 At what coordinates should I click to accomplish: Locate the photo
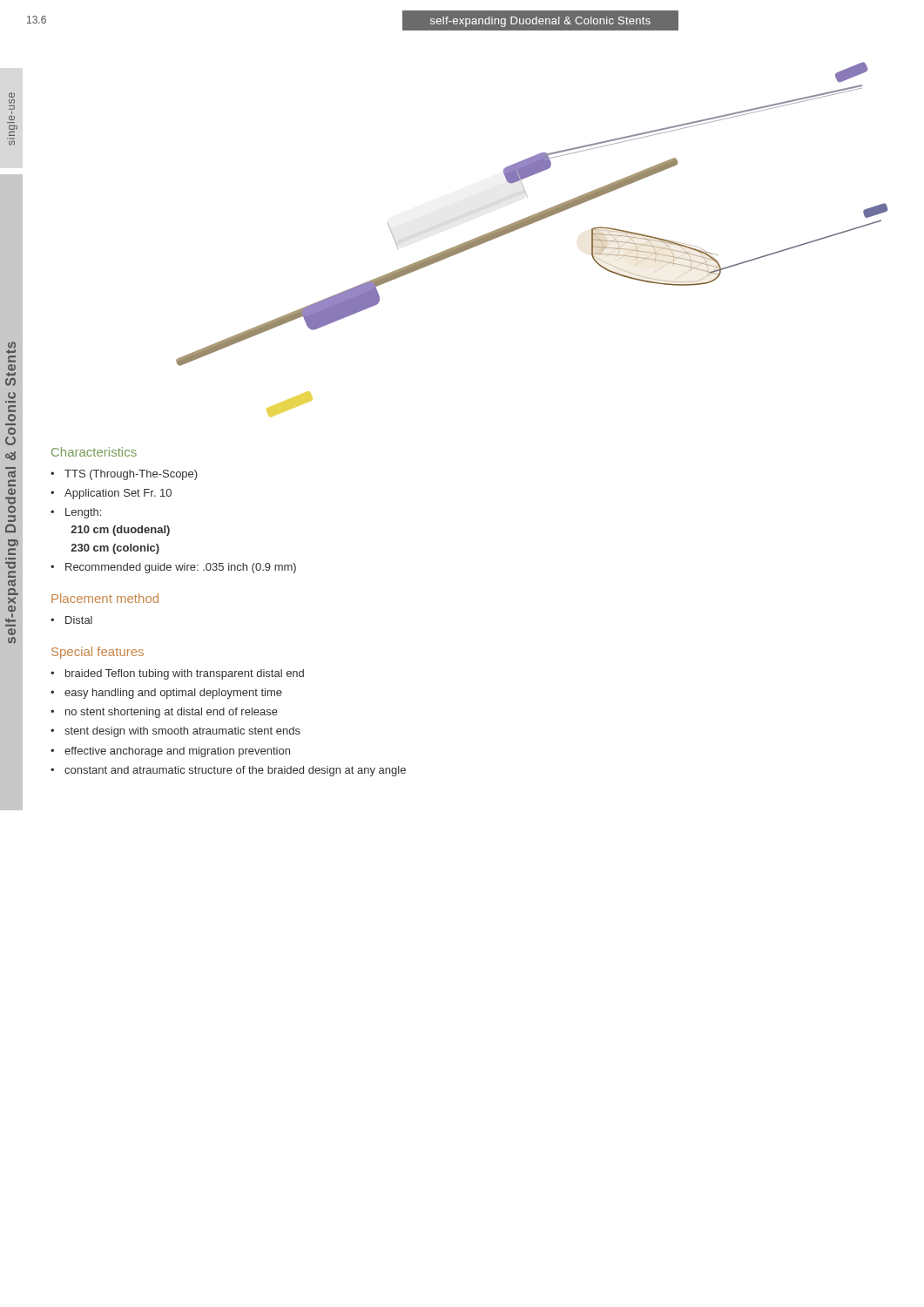coord(501,247)
